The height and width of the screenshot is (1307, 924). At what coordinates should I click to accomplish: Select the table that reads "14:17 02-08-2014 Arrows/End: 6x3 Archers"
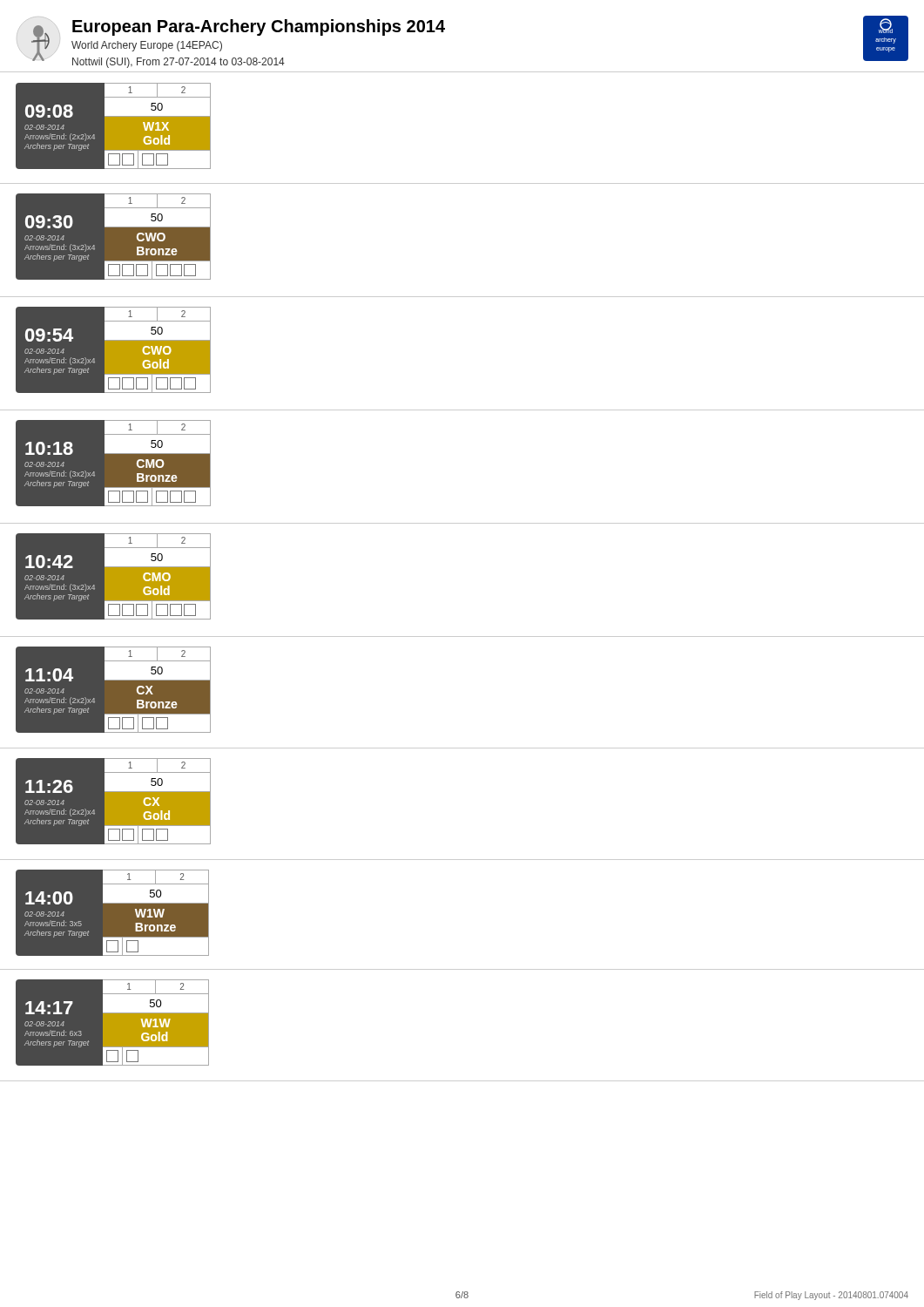point(112,1022)
